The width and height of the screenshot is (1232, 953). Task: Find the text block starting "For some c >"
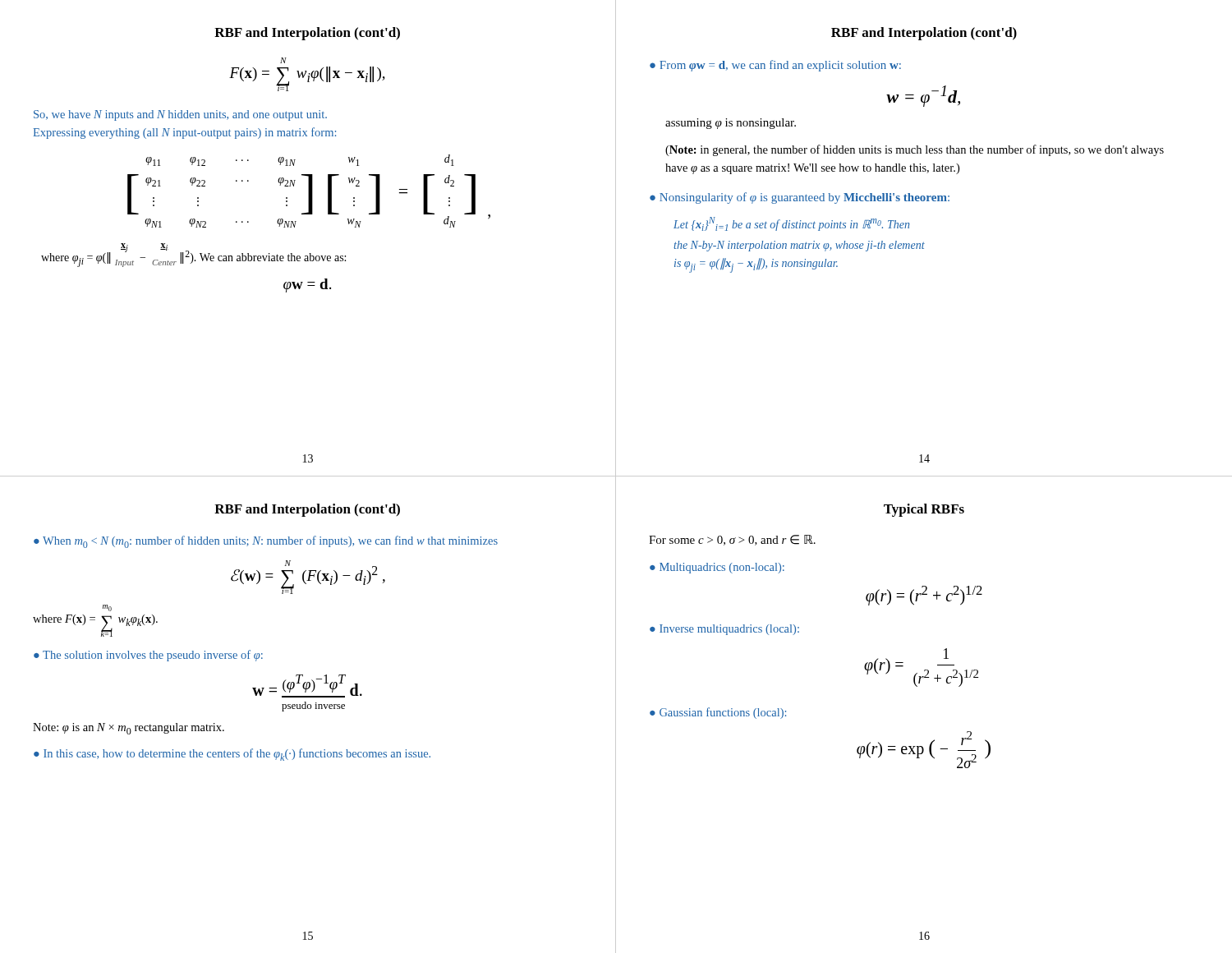click(732, 540)
